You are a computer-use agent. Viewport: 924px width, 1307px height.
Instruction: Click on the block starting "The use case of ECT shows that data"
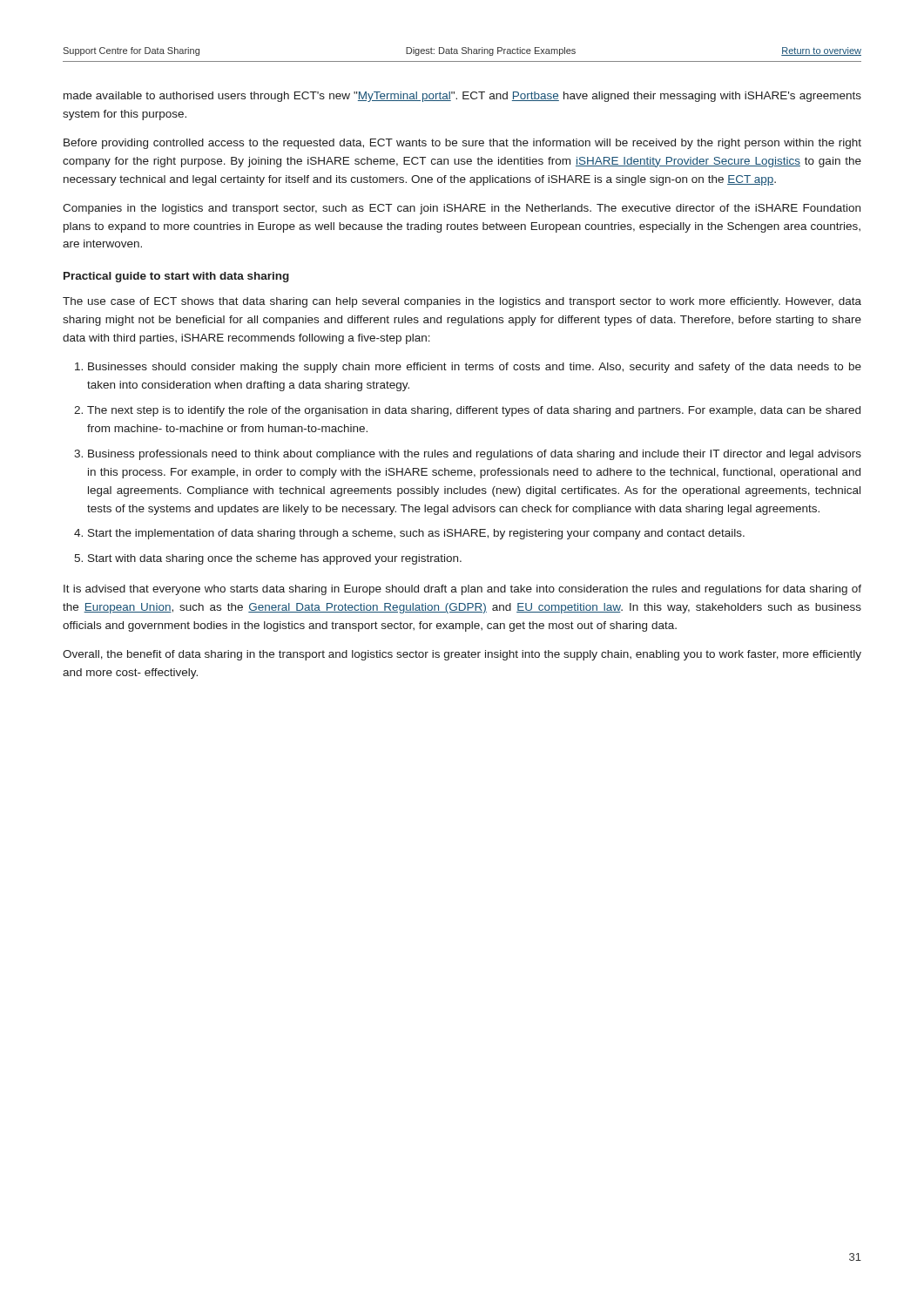(462, 320)
